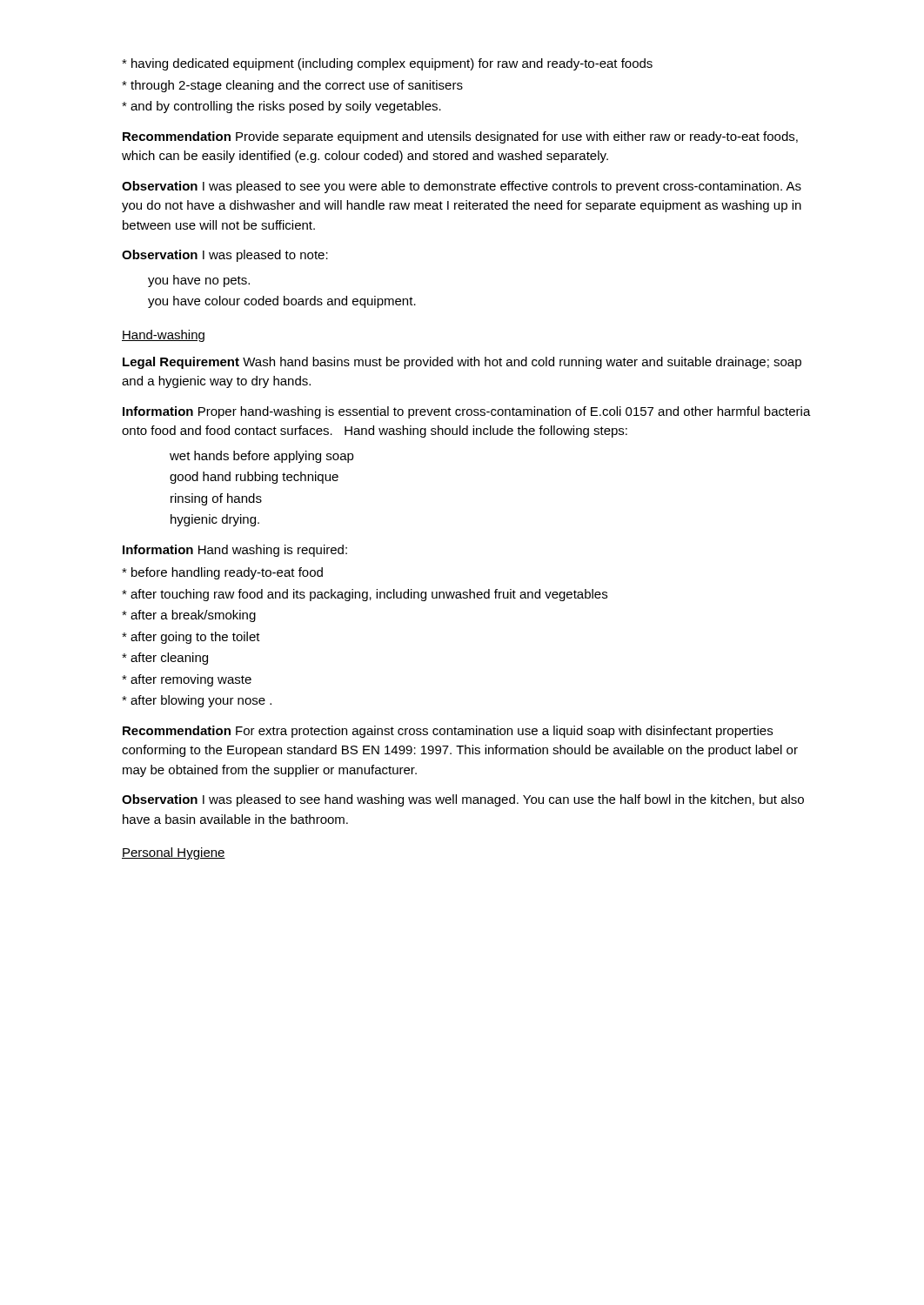Click on the list item with the text "through 2-stage cleaning and the correct use"

click(x=471, y=85)
